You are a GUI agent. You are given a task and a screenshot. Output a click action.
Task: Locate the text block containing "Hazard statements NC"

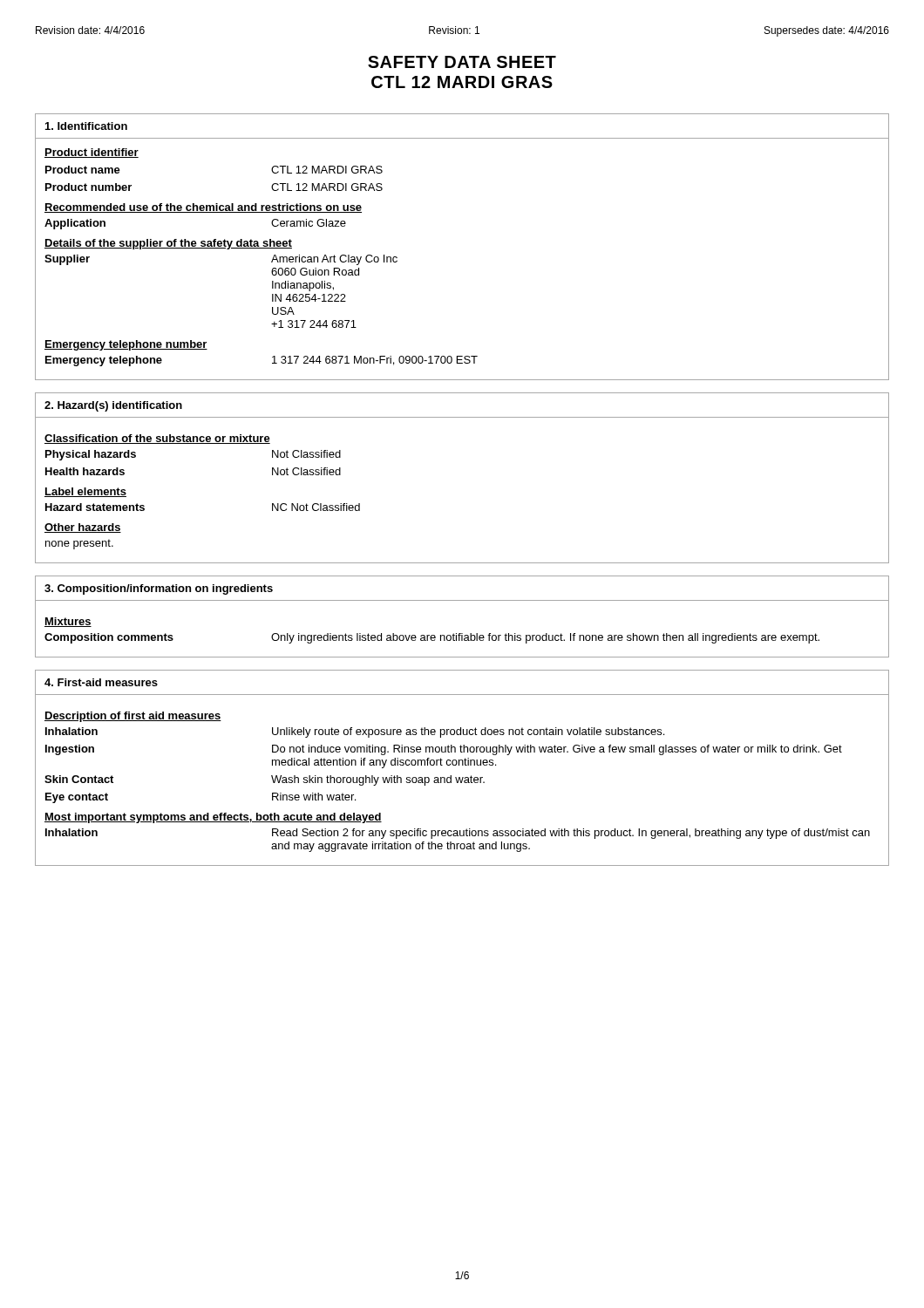[x=98, y=506]
